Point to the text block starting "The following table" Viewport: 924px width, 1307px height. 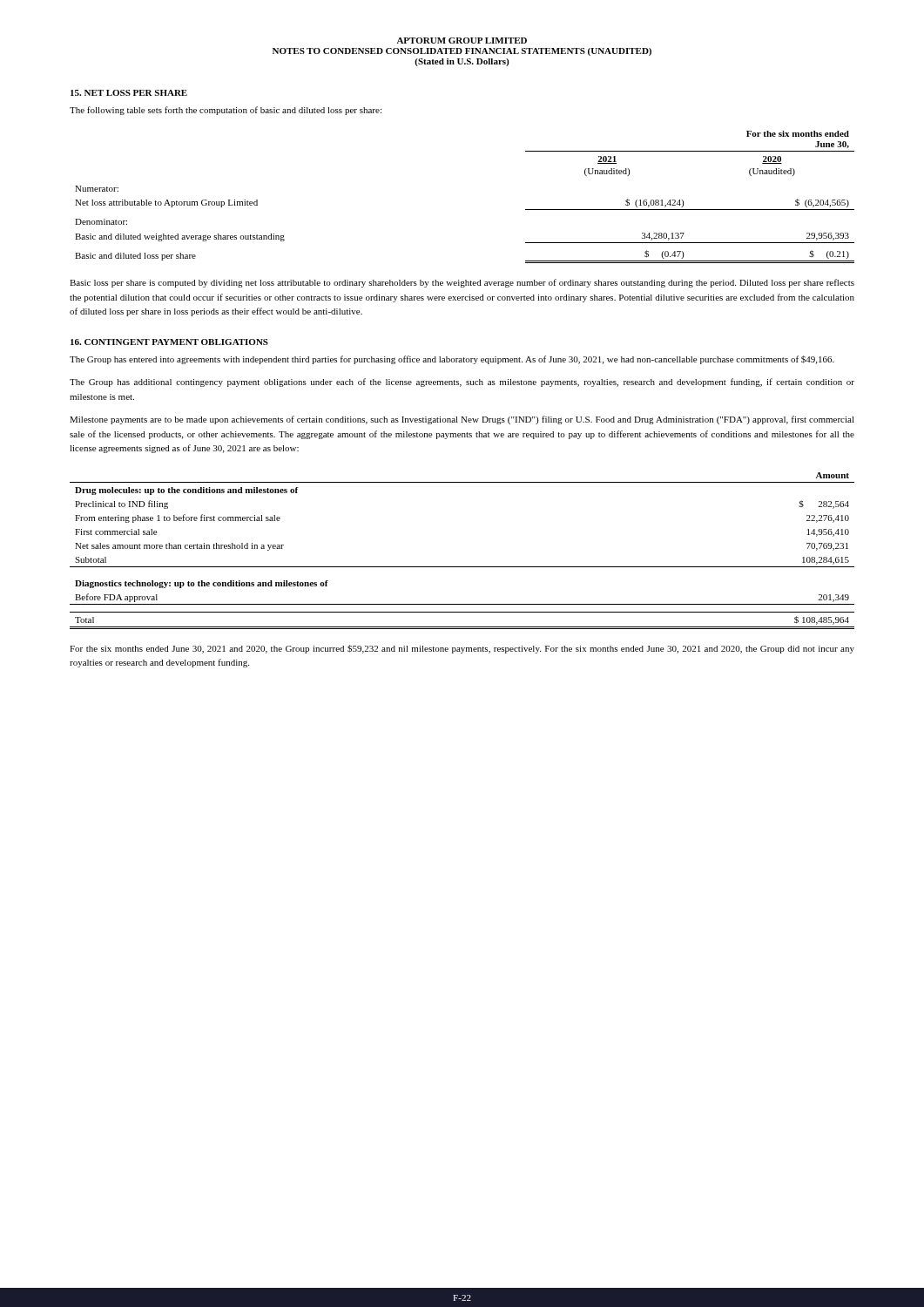coord(226,110)
